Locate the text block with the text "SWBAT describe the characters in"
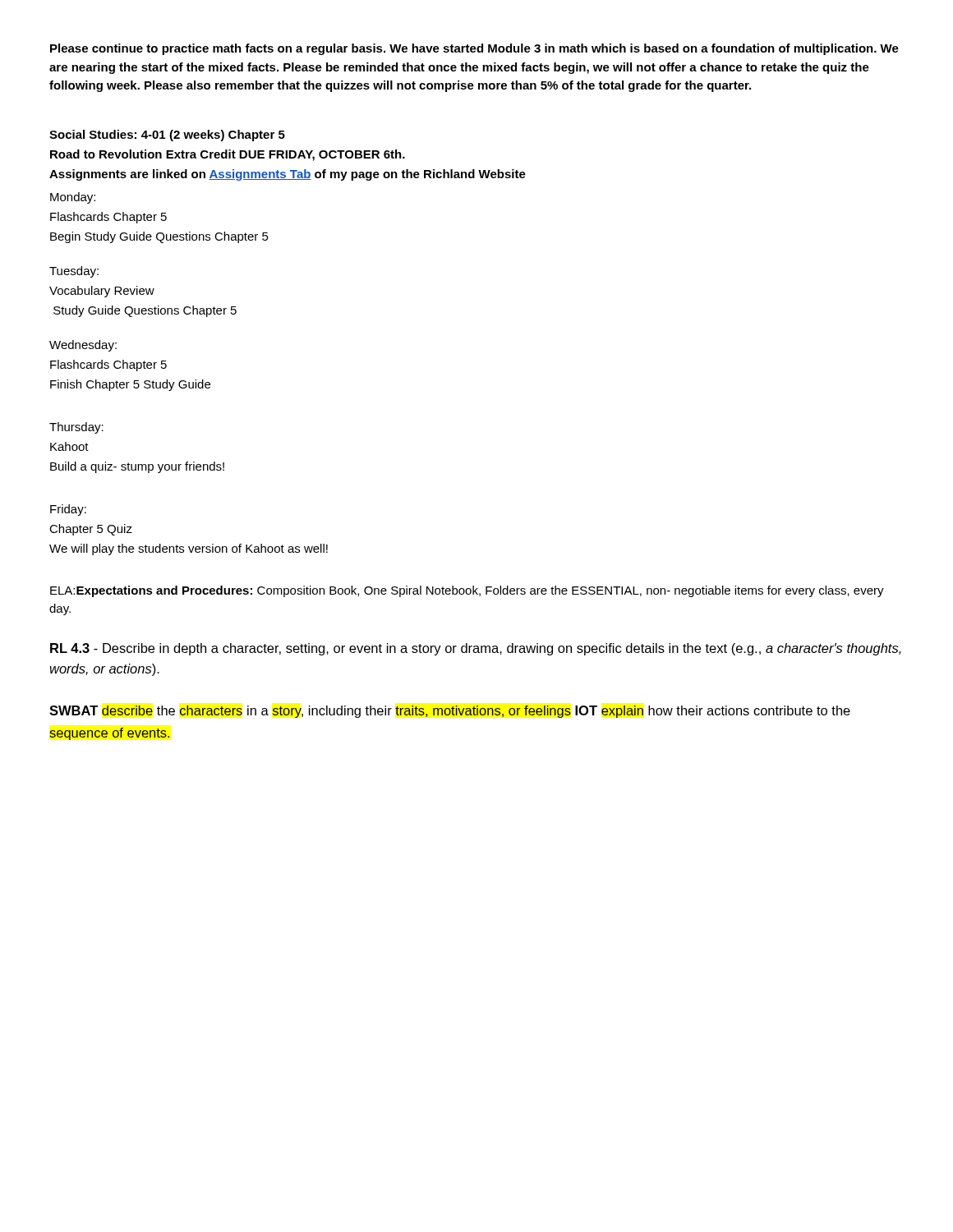Viewport: 953px width, 1232px height. pyautogui.click(x=450, y=721)
